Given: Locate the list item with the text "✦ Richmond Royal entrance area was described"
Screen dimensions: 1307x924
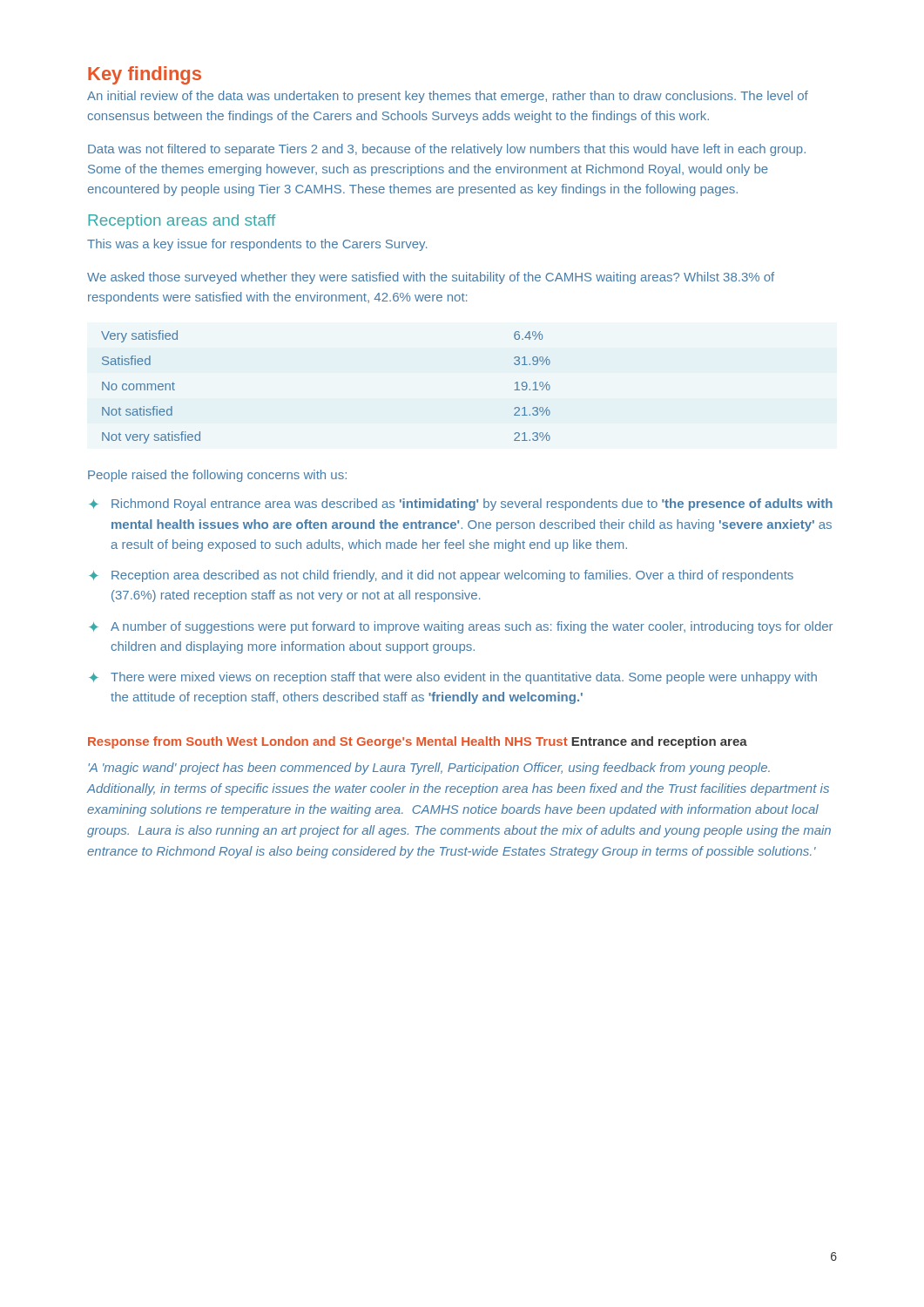Looking at the screenshot, I should 462,524.
